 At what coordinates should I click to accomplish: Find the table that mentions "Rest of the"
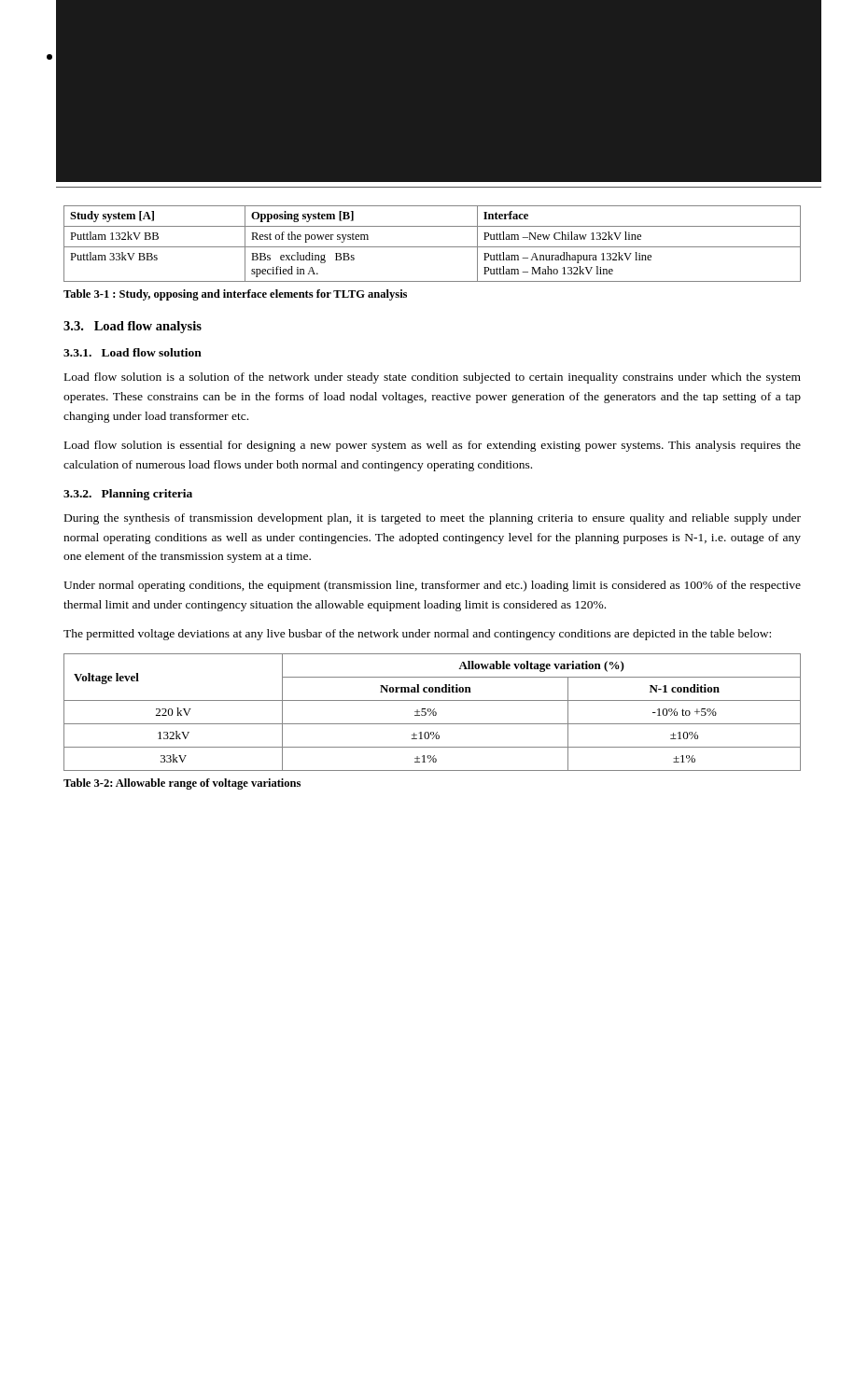432,244
